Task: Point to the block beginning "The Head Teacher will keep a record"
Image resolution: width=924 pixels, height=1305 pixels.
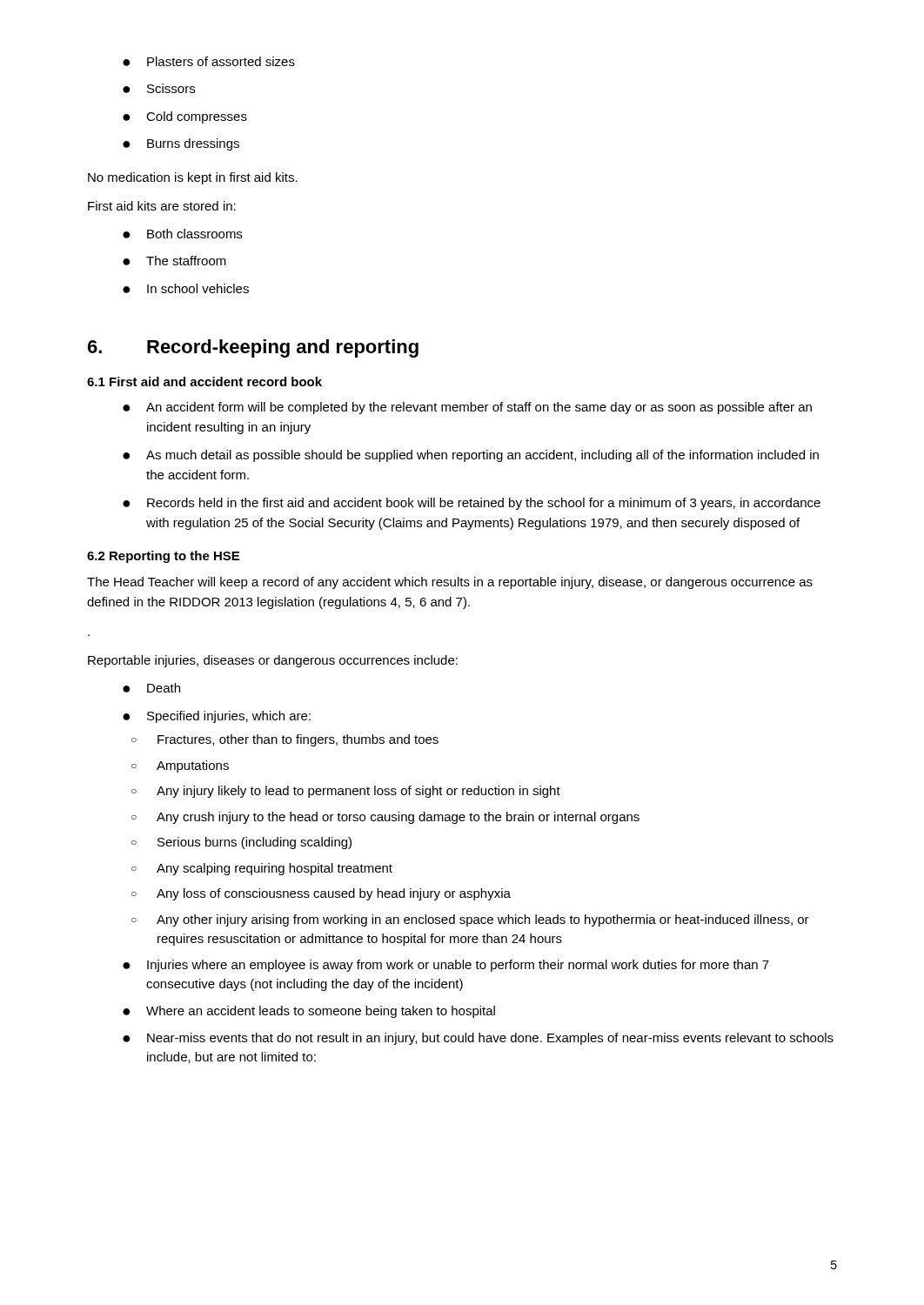Action: 450,592
